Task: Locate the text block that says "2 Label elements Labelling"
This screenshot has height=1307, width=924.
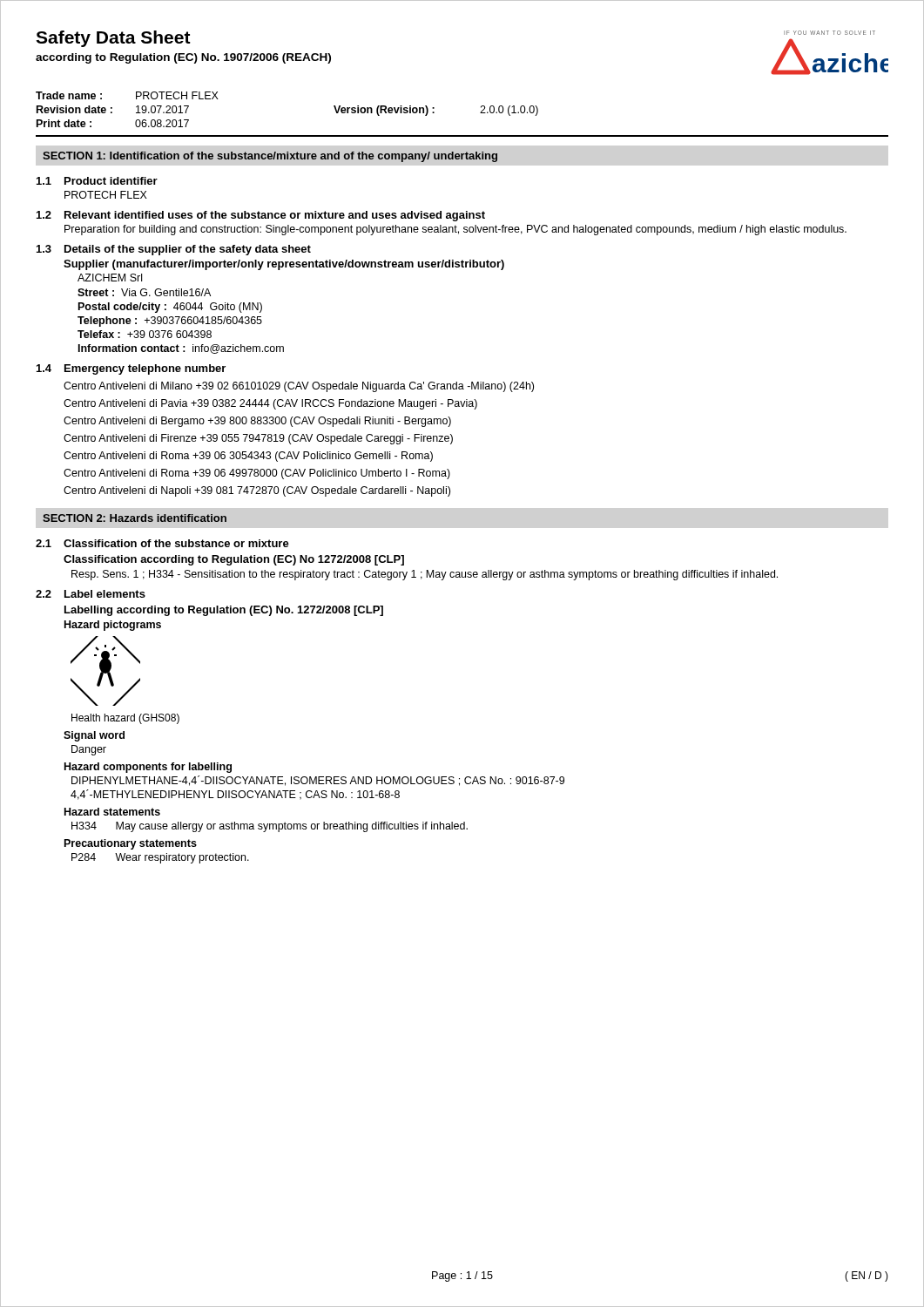Action: point(91,594)
